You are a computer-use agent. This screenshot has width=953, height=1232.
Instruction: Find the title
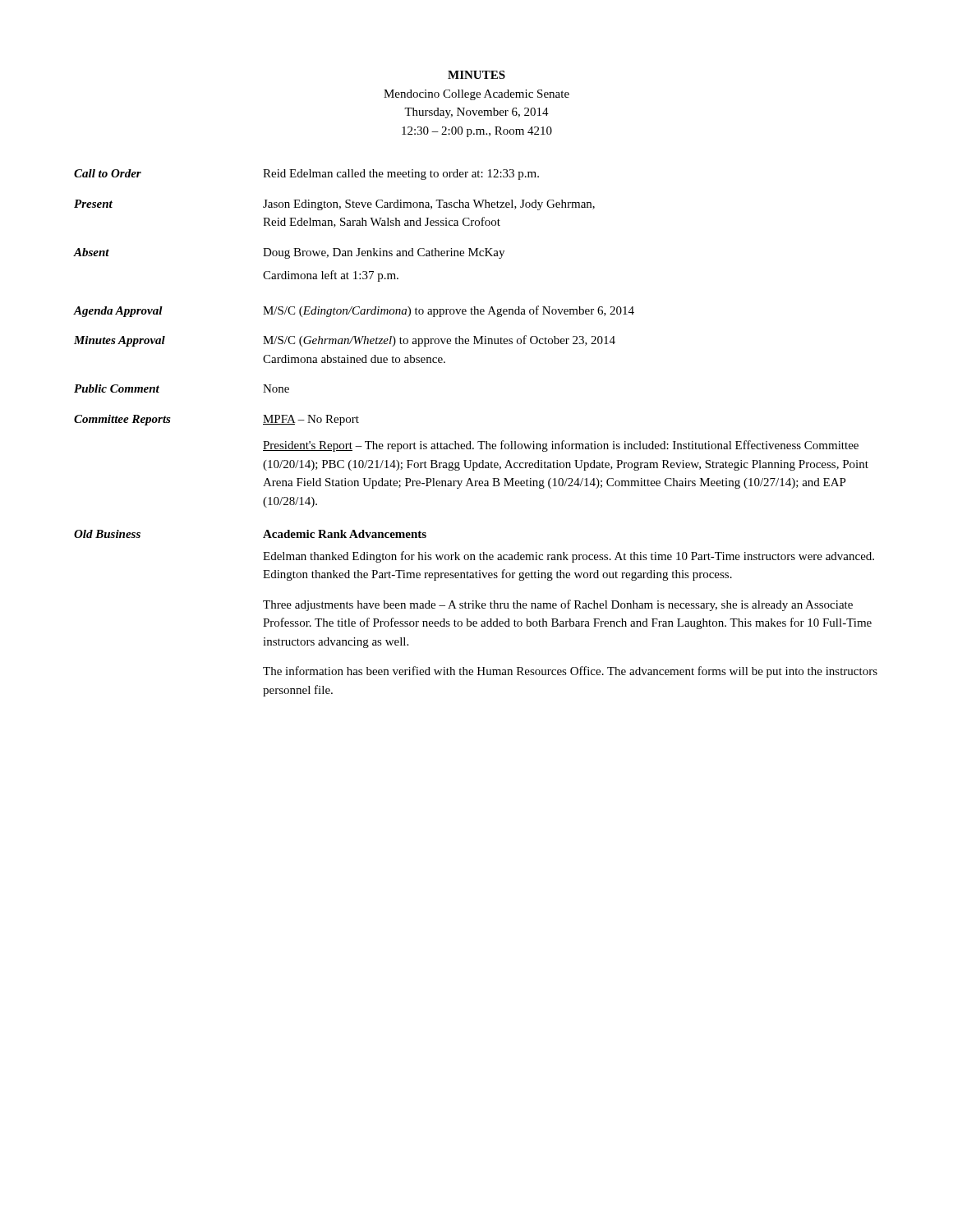click(x=476, y=103)
